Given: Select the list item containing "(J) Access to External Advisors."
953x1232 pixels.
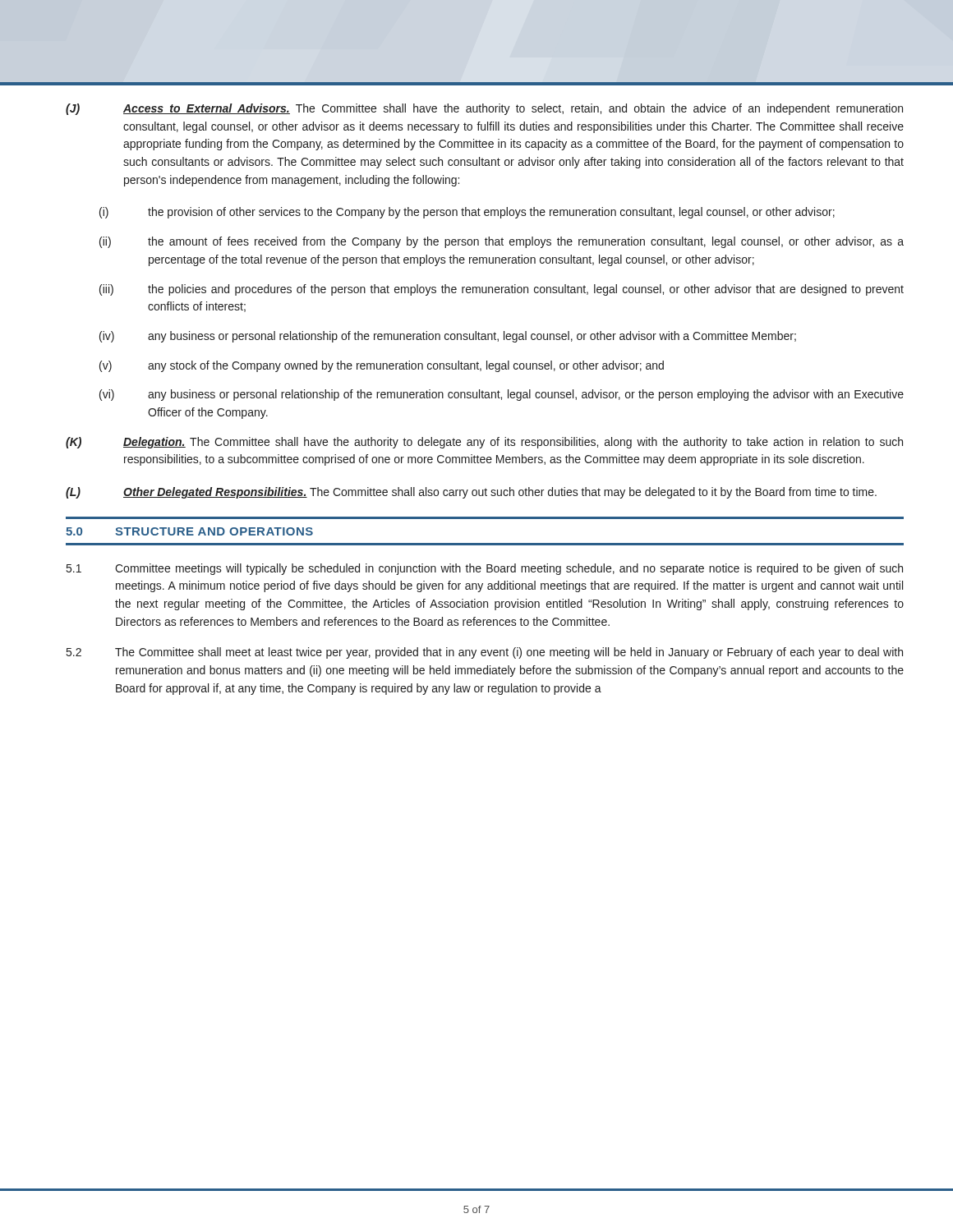Looking at the screenshot, I should pos(485,145).
